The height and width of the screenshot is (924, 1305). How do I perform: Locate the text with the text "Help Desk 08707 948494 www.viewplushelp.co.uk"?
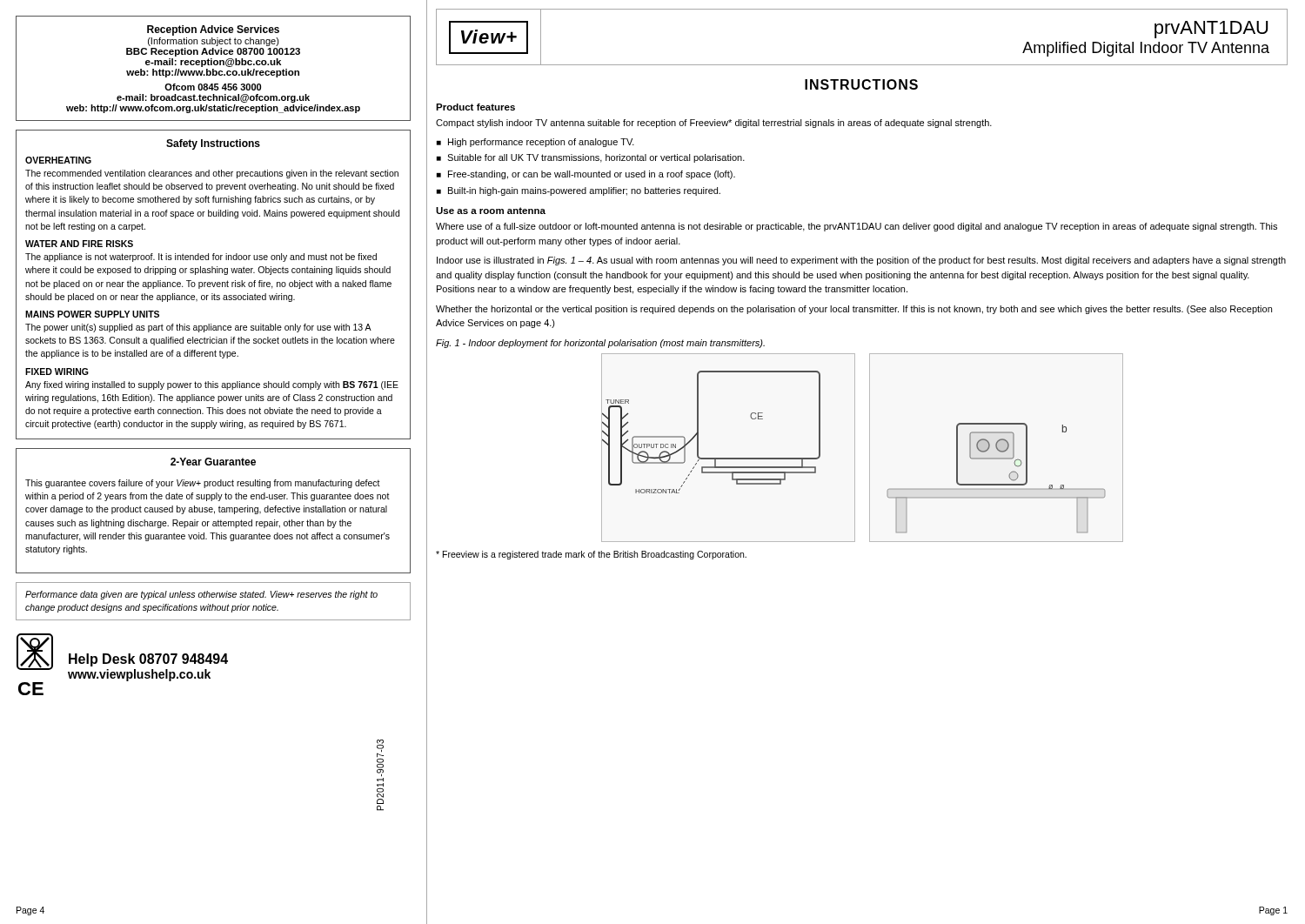148,667
